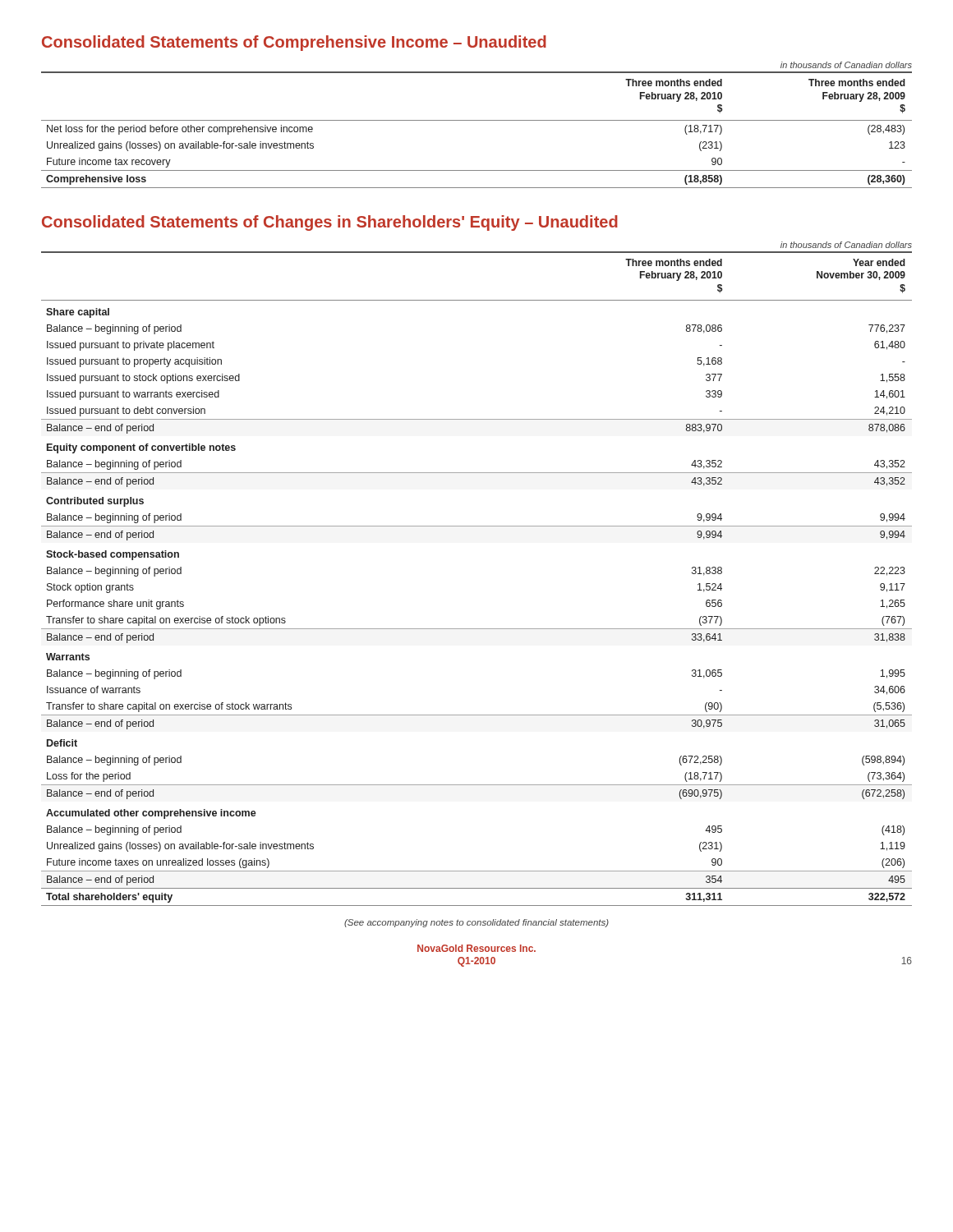Find the table that mentions "Contributed surplus"
The image size is (953, 1232).
coord(476,573)
